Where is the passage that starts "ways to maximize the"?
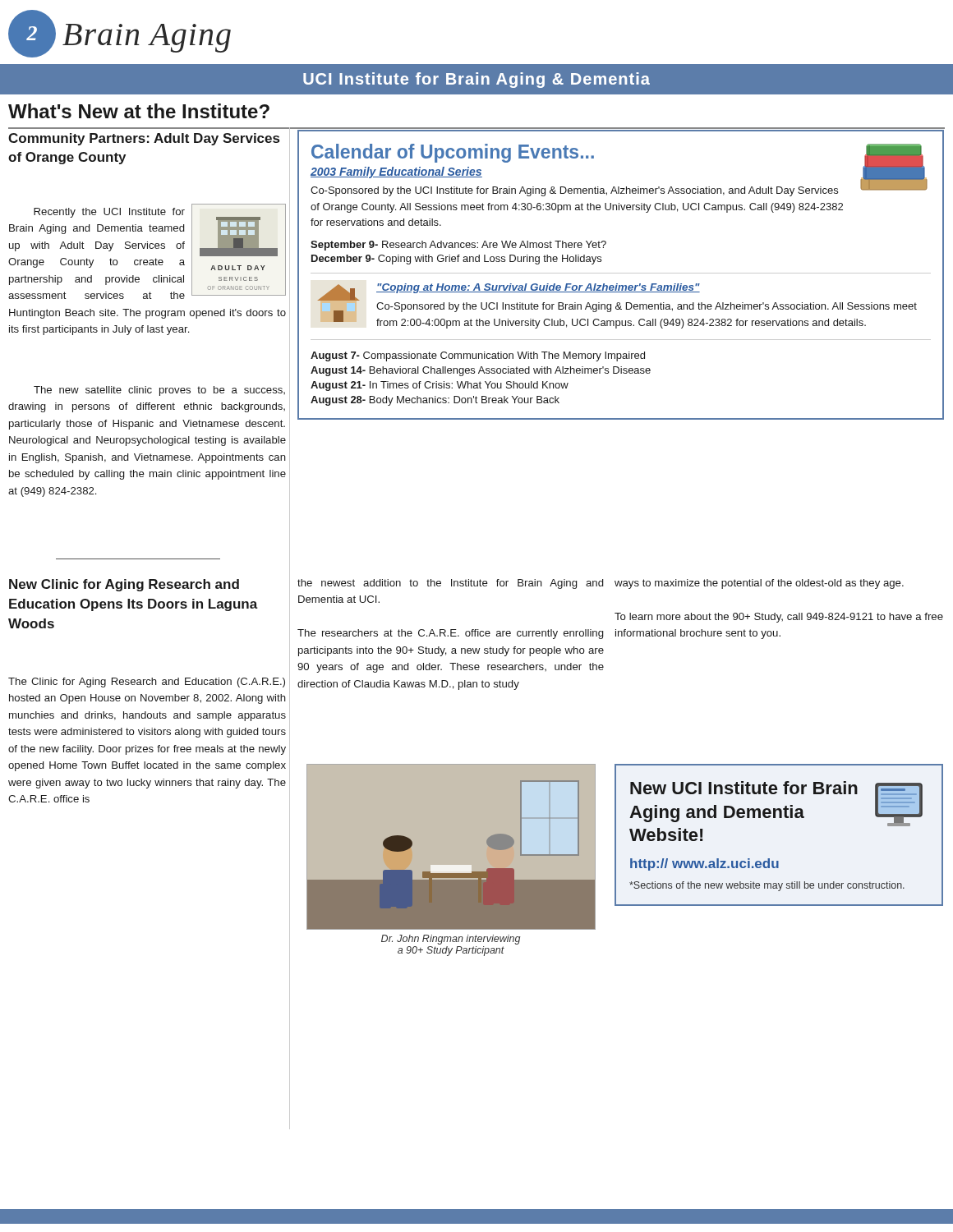 coord(779,608)
